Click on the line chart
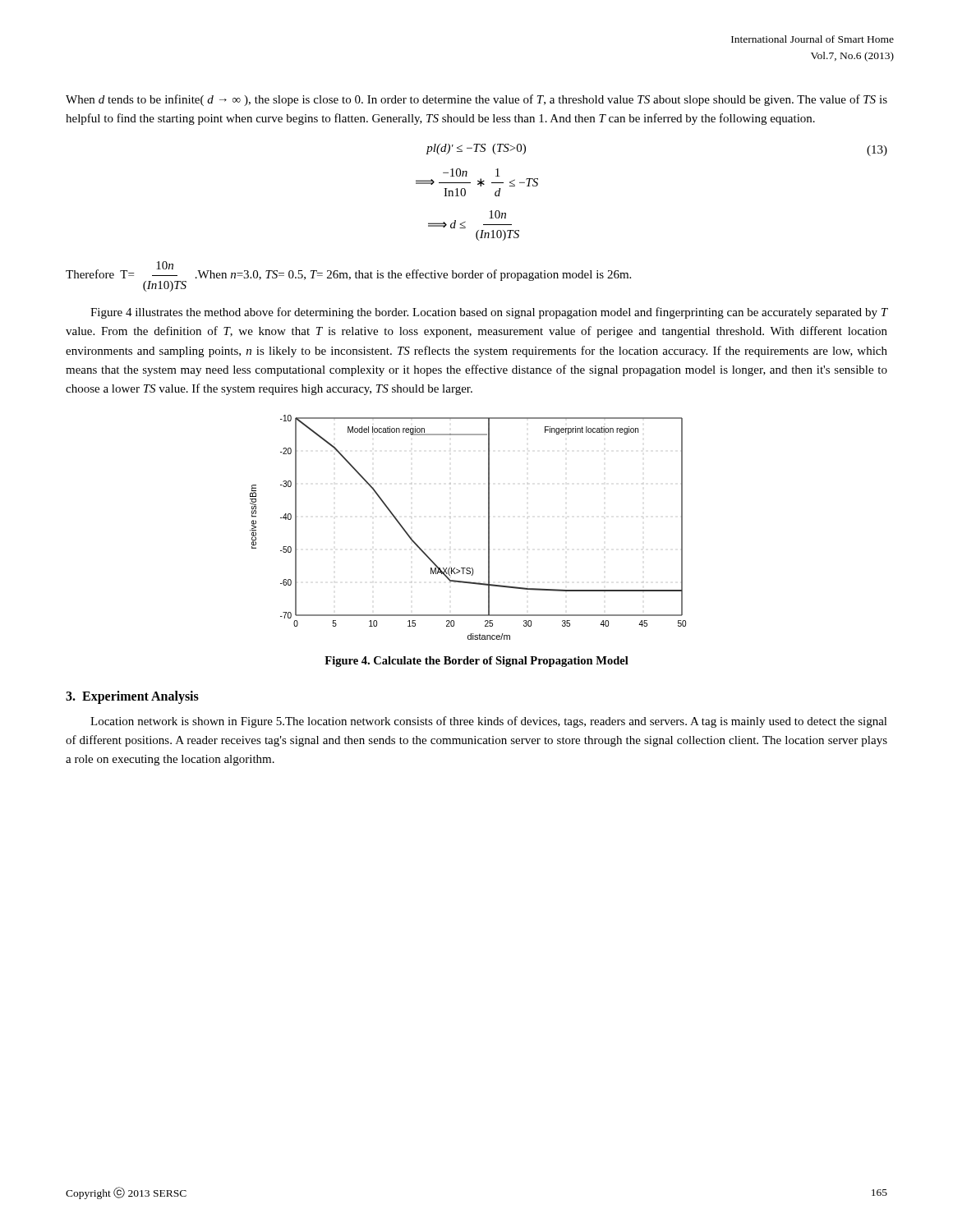 tap(476, 529)
